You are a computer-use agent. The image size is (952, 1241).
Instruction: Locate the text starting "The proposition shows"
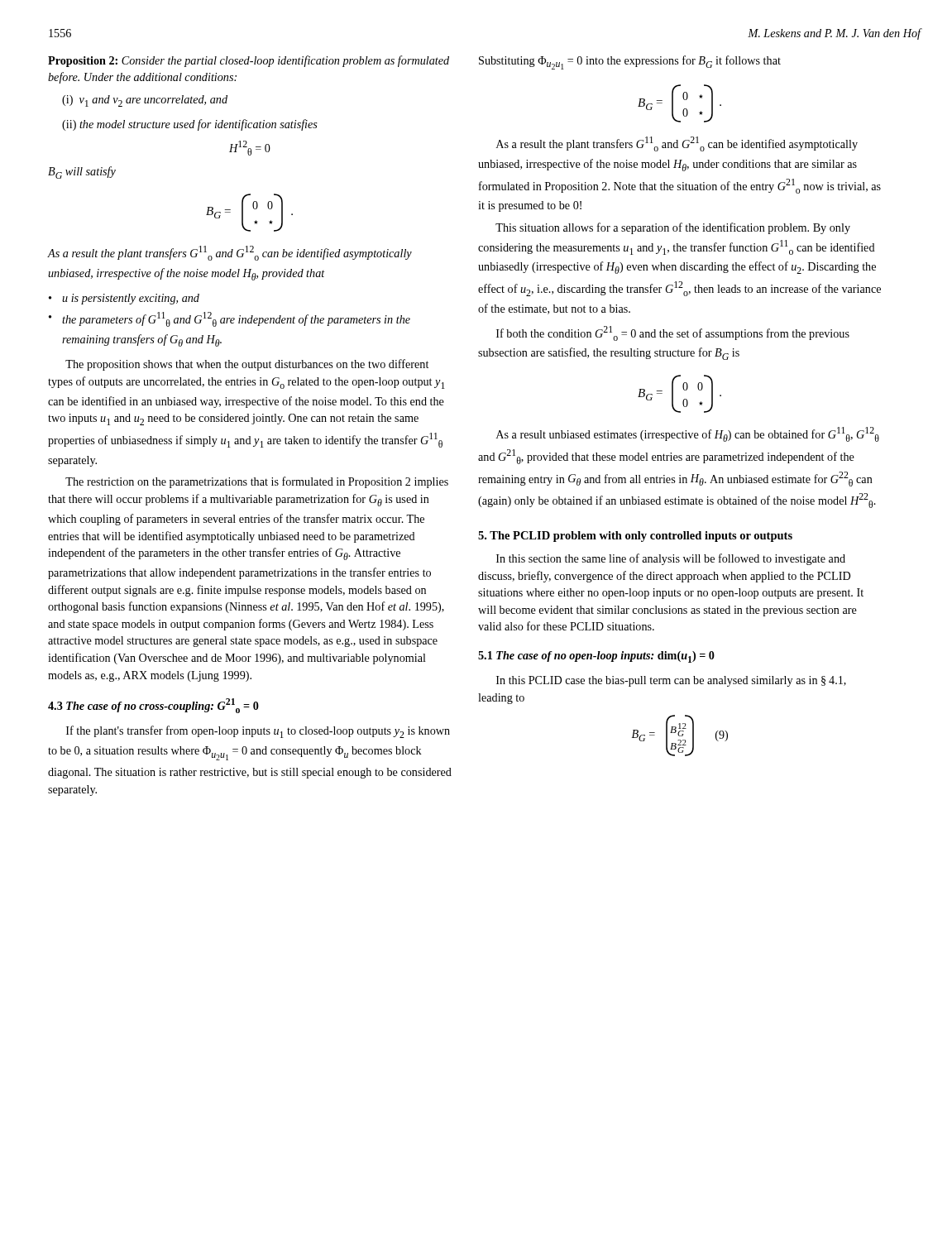[250, 520]
